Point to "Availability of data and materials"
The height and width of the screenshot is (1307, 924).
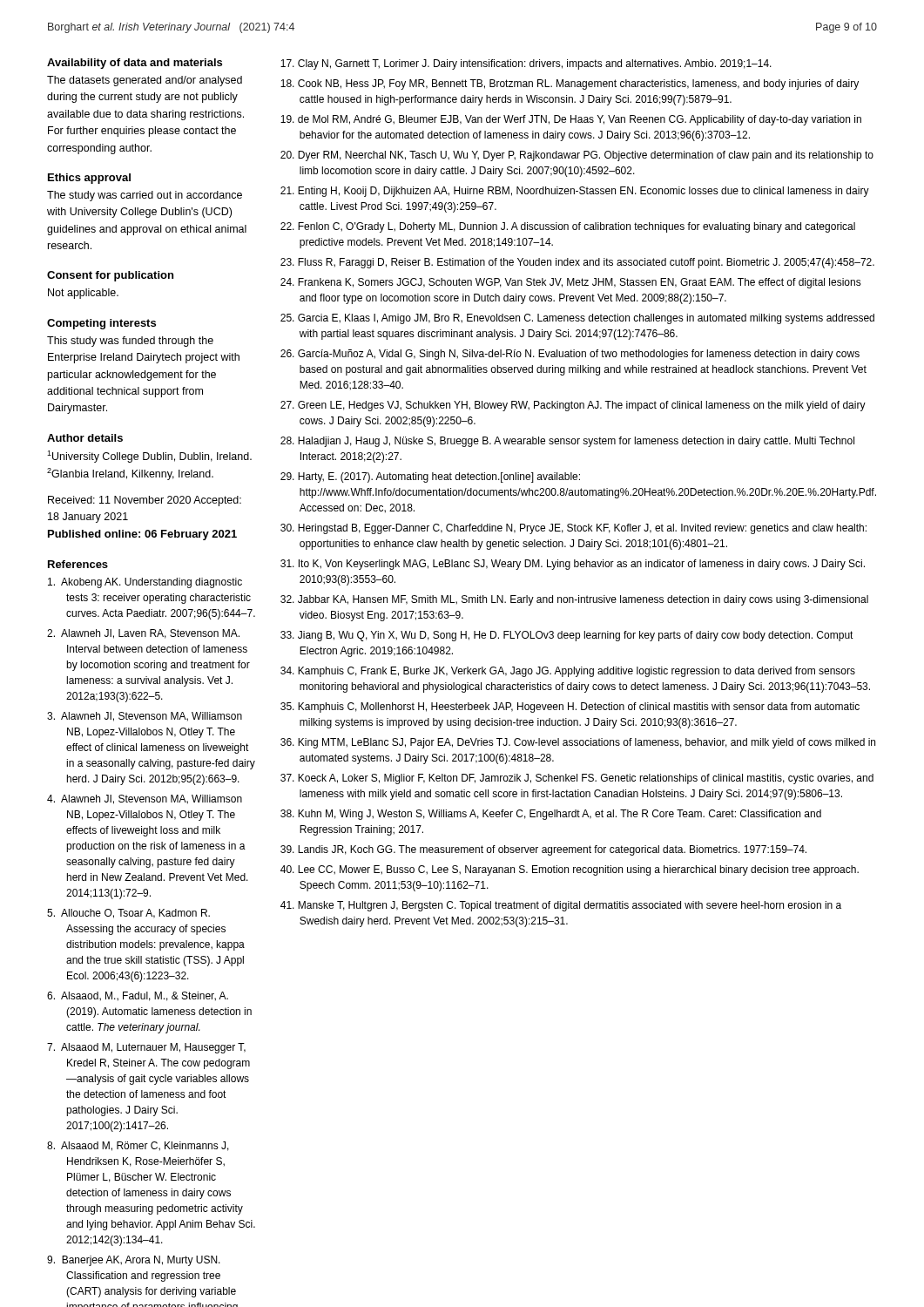click(135, 62)
